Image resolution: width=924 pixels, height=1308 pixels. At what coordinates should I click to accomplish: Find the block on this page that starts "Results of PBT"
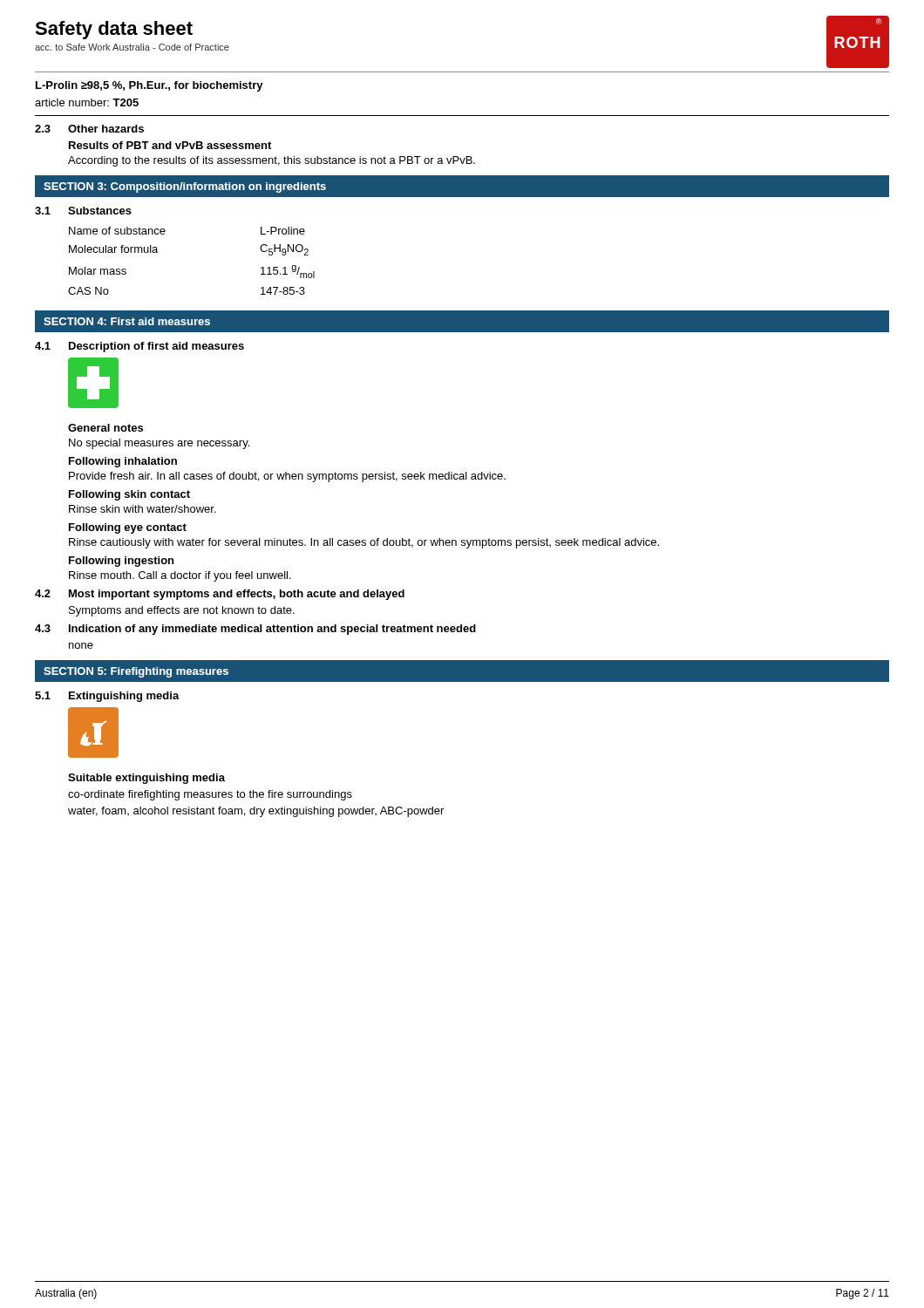pos(170,145)
